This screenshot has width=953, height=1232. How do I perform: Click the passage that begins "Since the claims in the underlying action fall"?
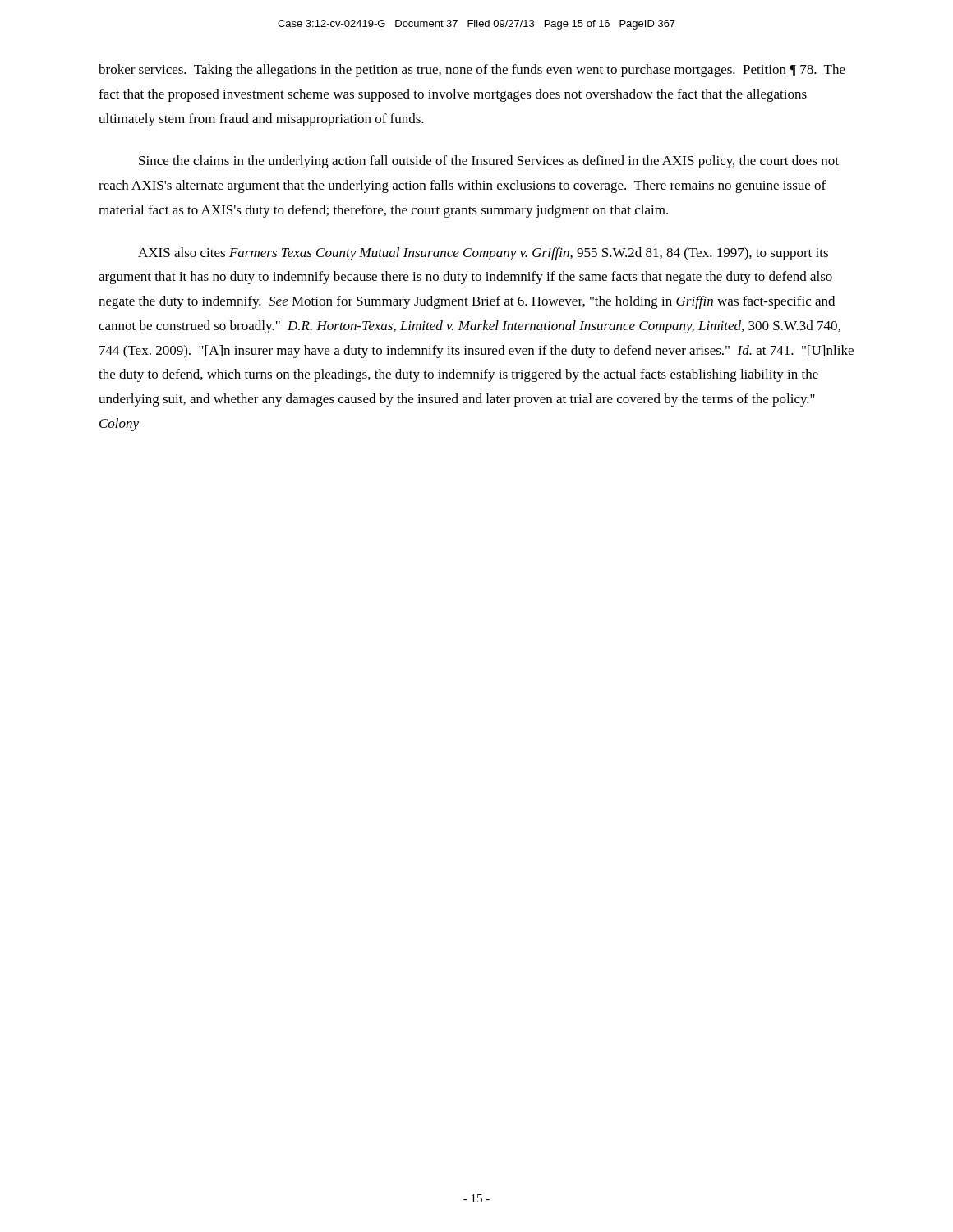[x=469, y=185]
